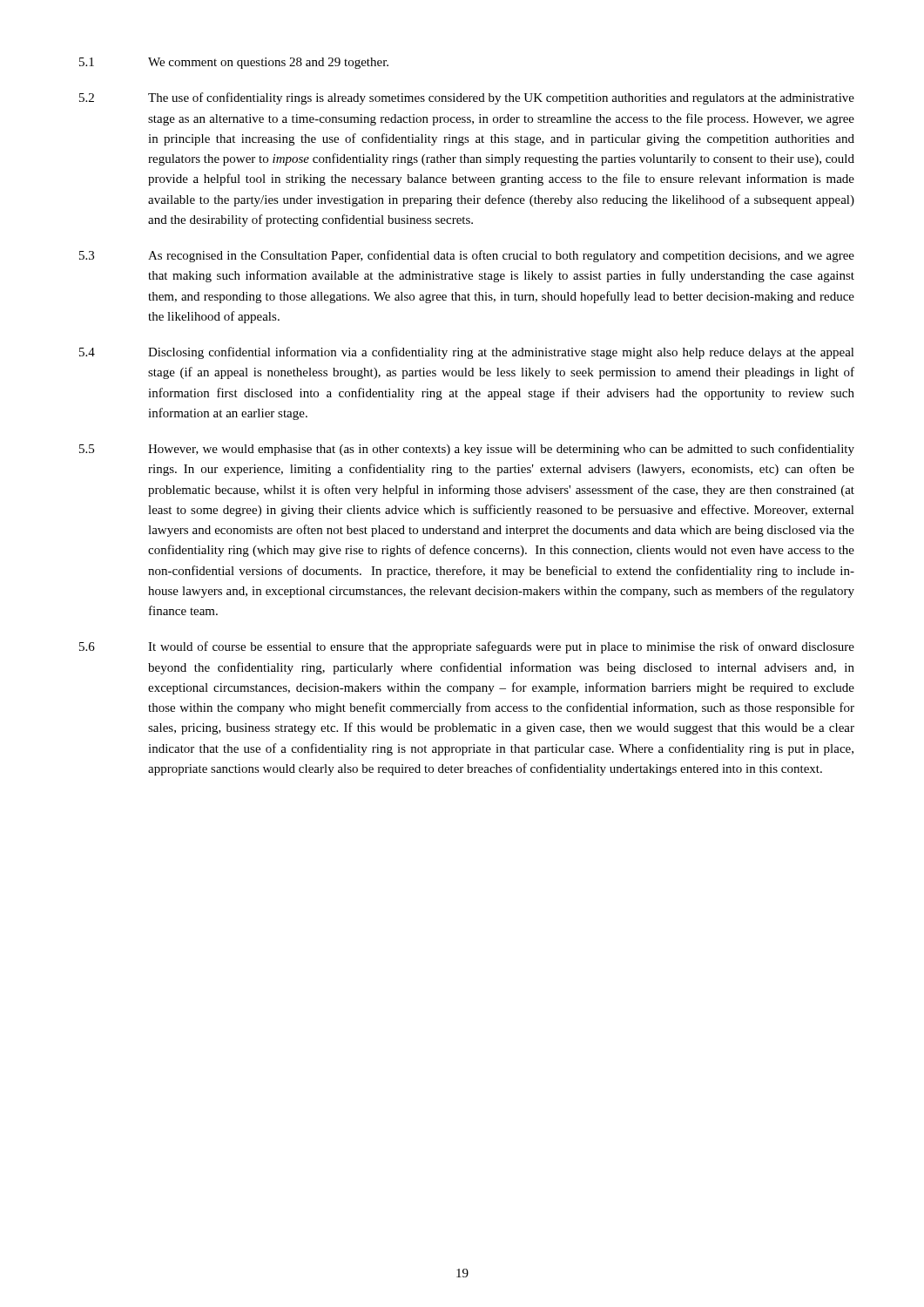Screen dimensions: 1307x924
Task: Navigate to the text starting "5.5 However, we would emphasise that"
Action: click(466, 530)
